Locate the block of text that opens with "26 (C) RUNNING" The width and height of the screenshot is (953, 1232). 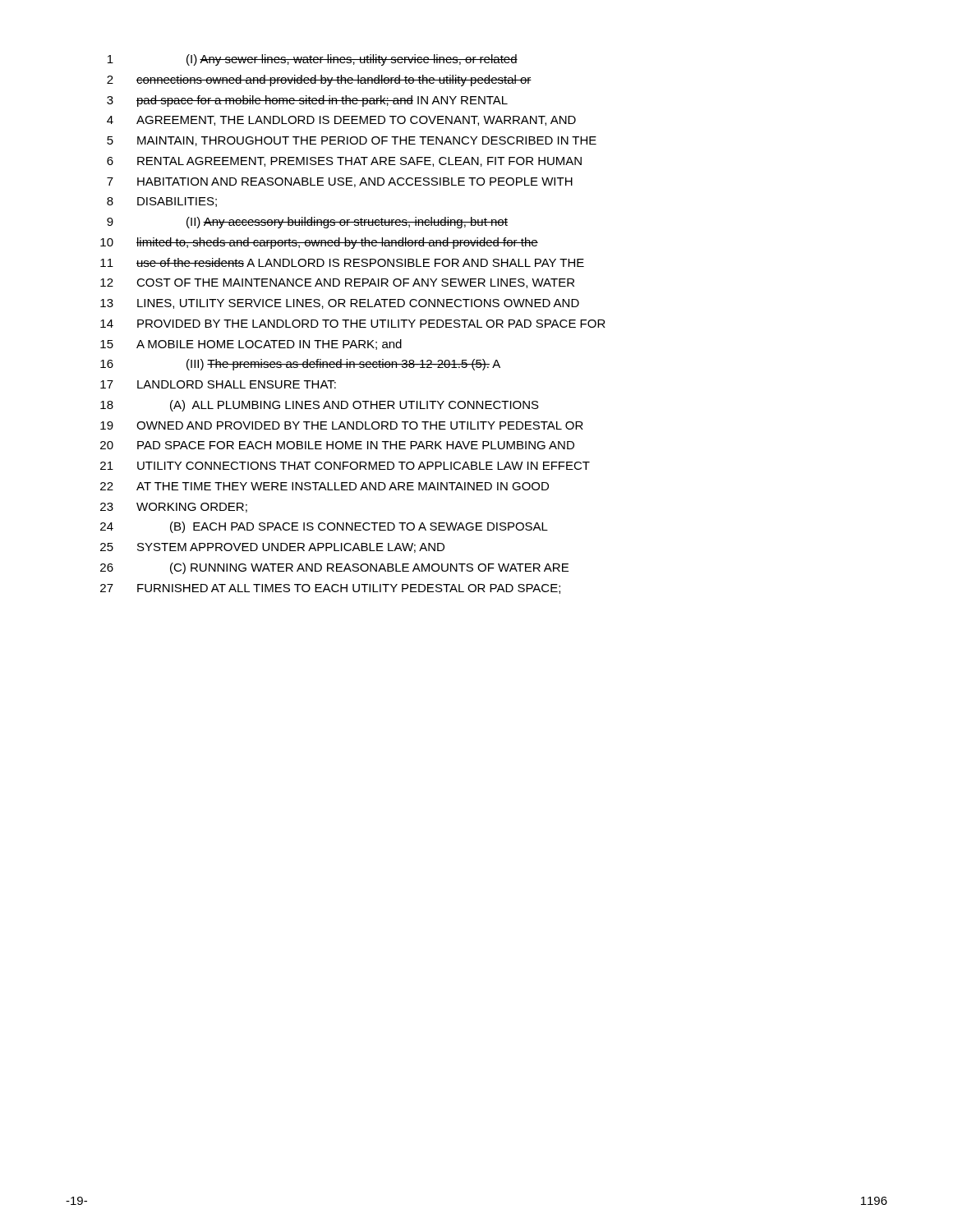(x=485, y=568)
